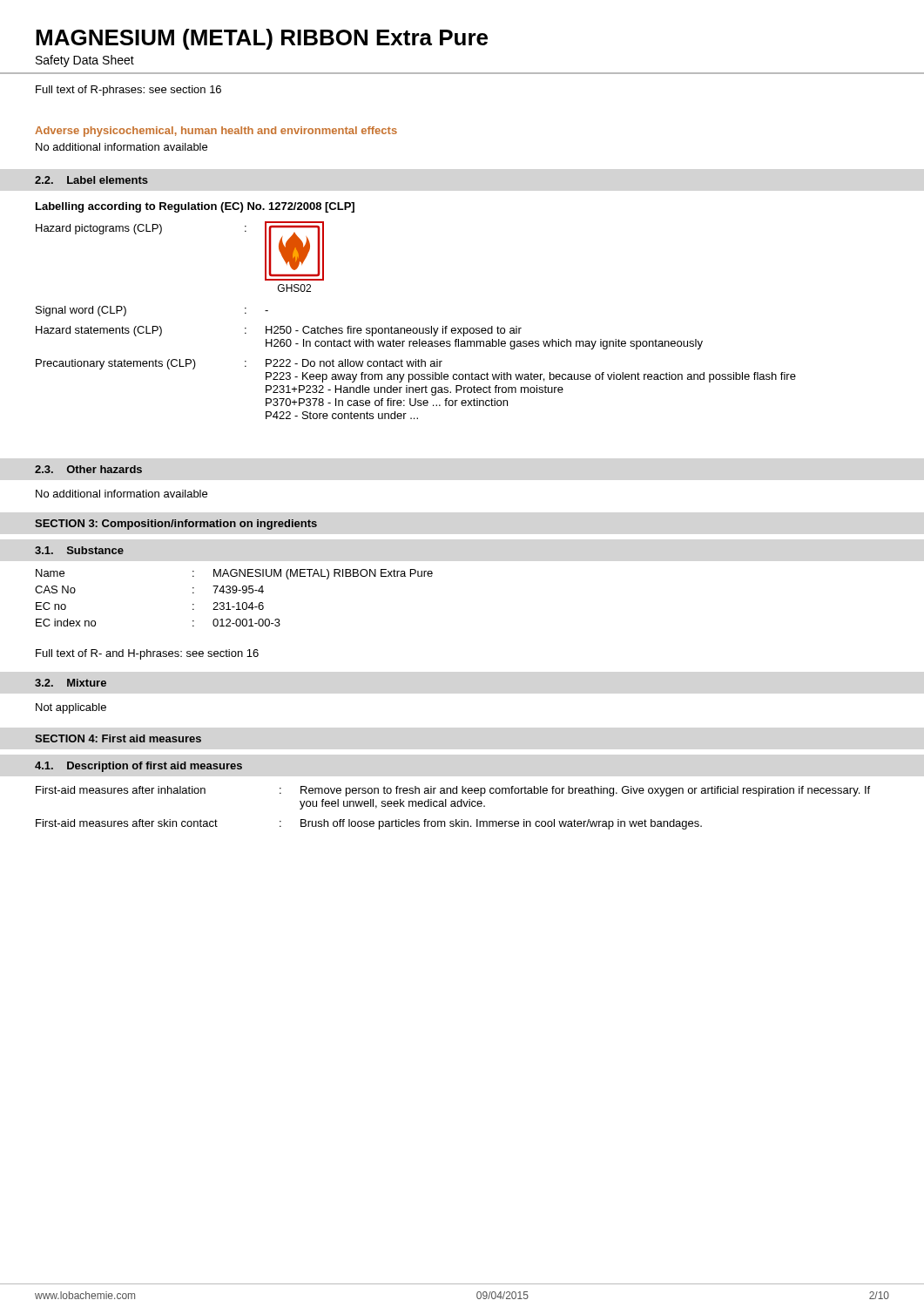Locate the text that reads "Not applicable"
Screen dimensions: 1307x924
click(x=71, y=707)
